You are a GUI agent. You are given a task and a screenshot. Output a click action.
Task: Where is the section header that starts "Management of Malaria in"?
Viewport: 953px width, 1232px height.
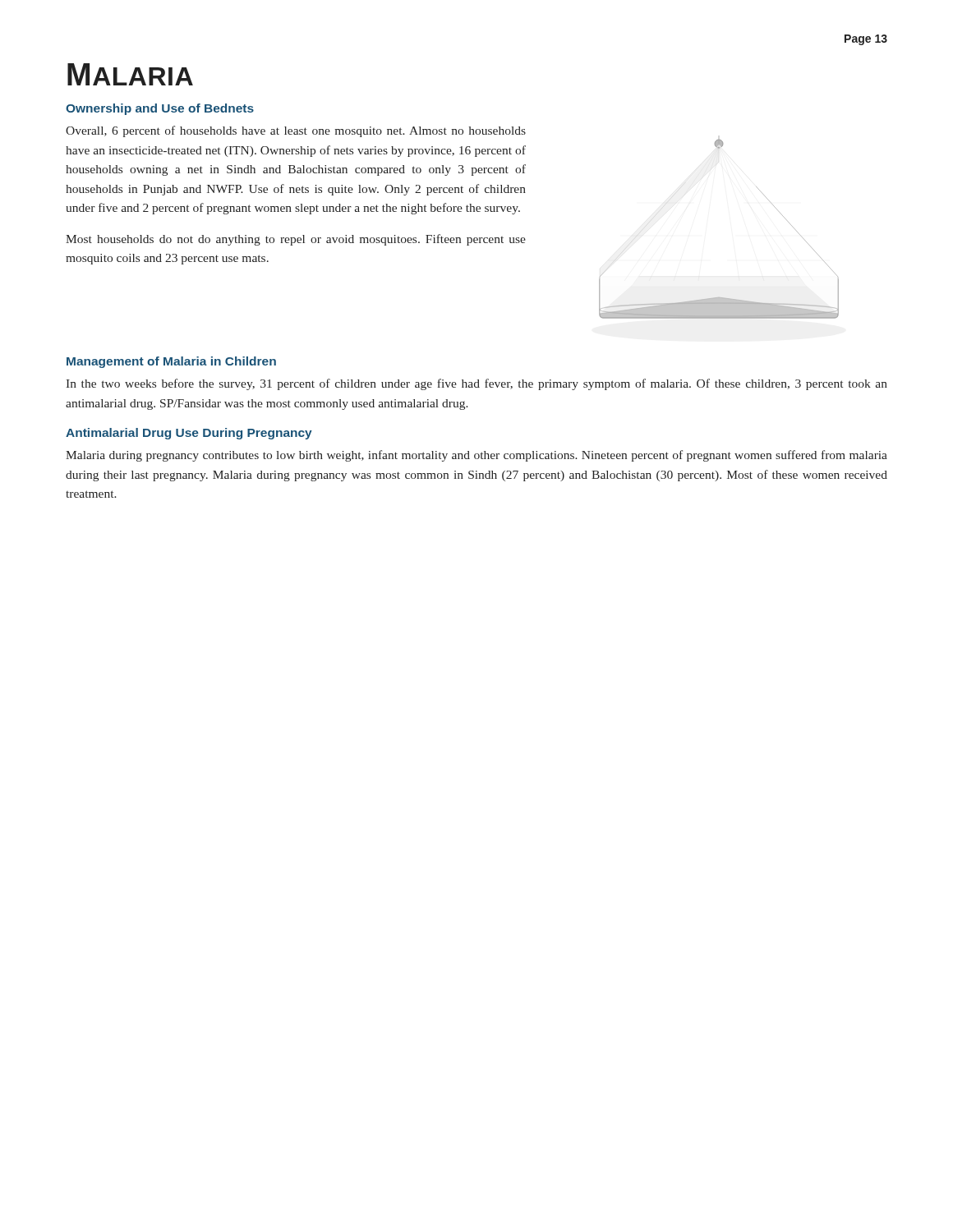[171, 361]
